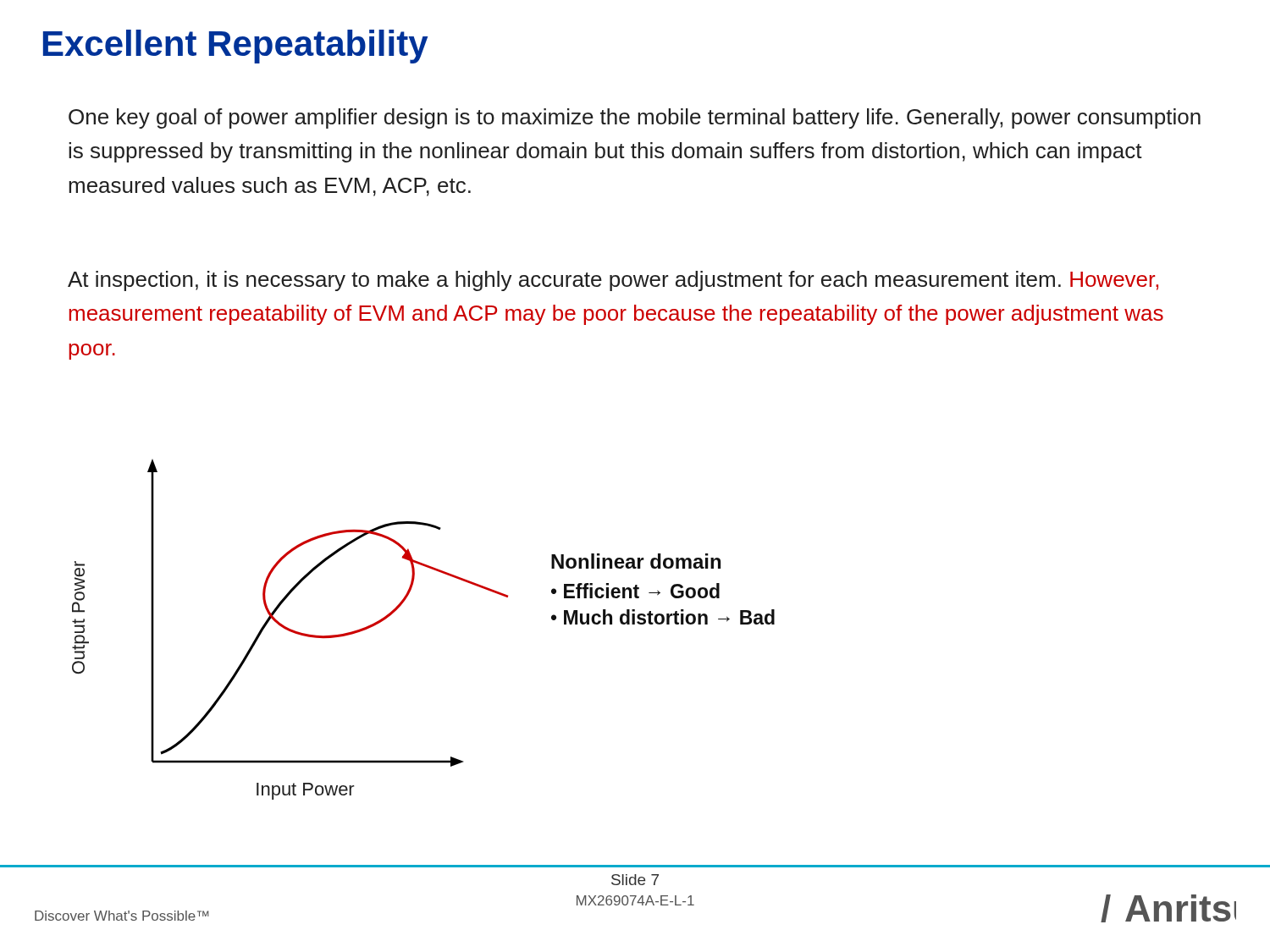Select the continuous plot
1270x952 pixels.
pyautogui.click(x=406, y=630)
